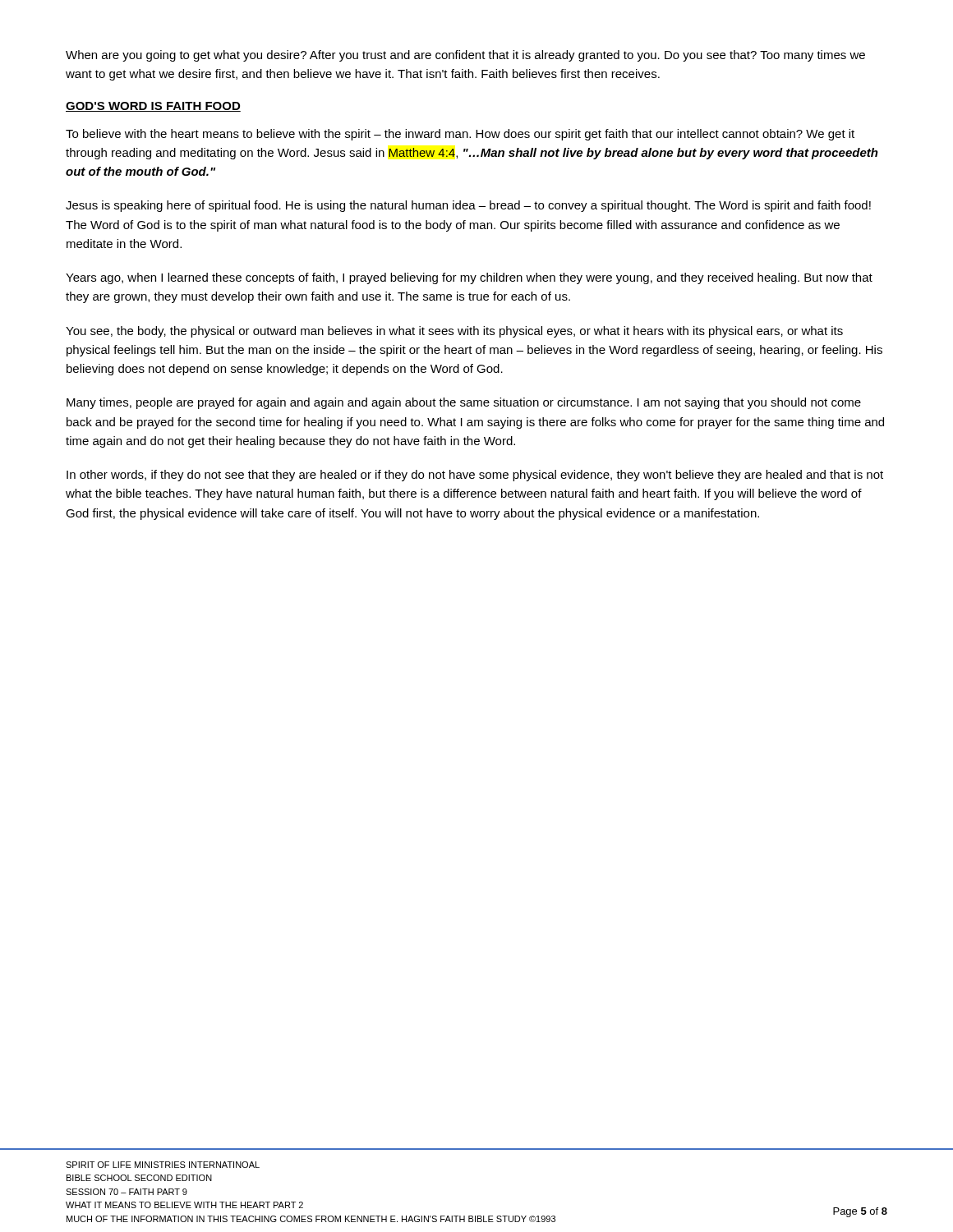Select the block starting "To believe with the heart means to believe"
Viewport: 953px width, 1232px height.
472,152
